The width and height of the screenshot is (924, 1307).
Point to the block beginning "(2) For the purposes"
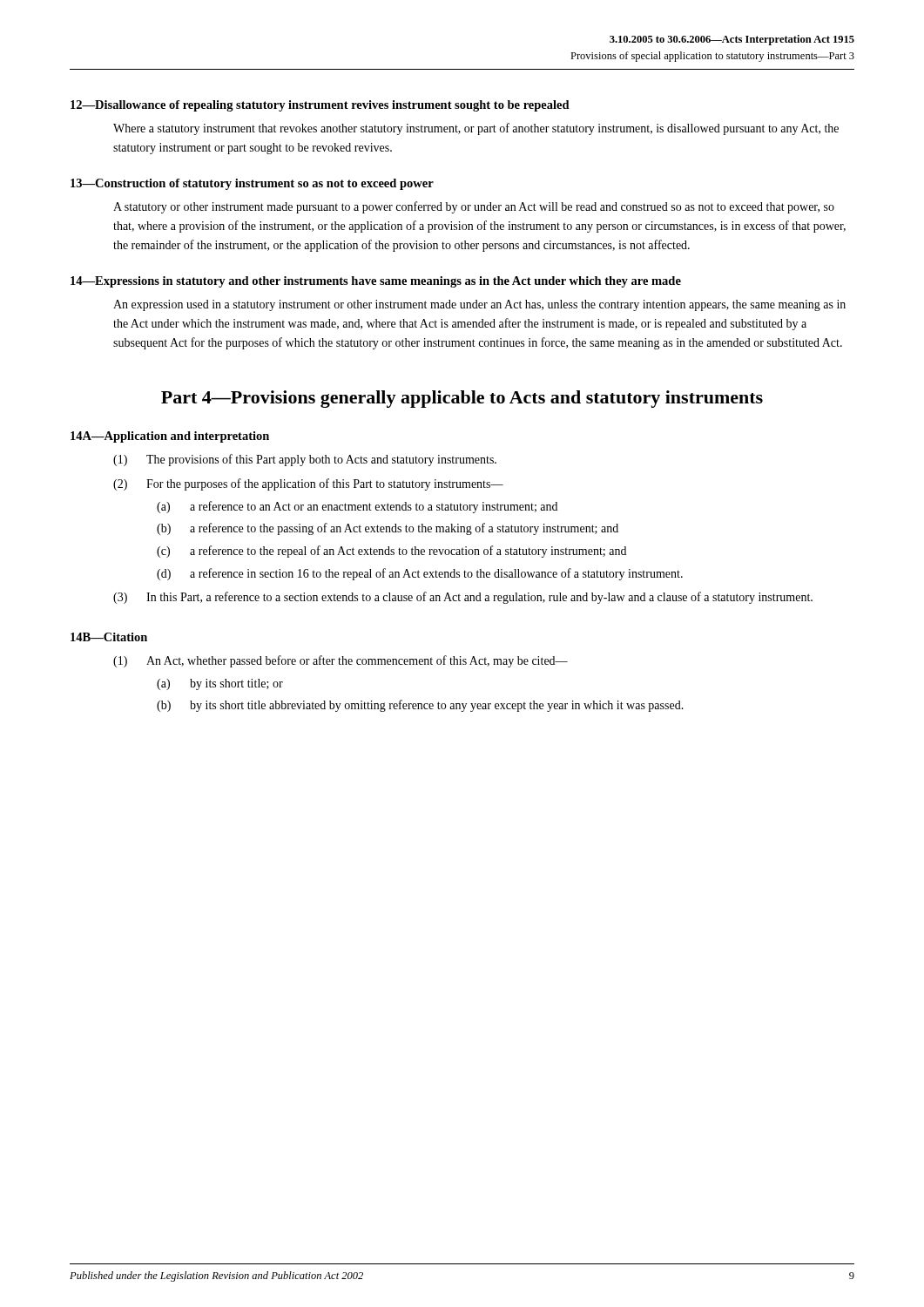click(x=484, y=484)
